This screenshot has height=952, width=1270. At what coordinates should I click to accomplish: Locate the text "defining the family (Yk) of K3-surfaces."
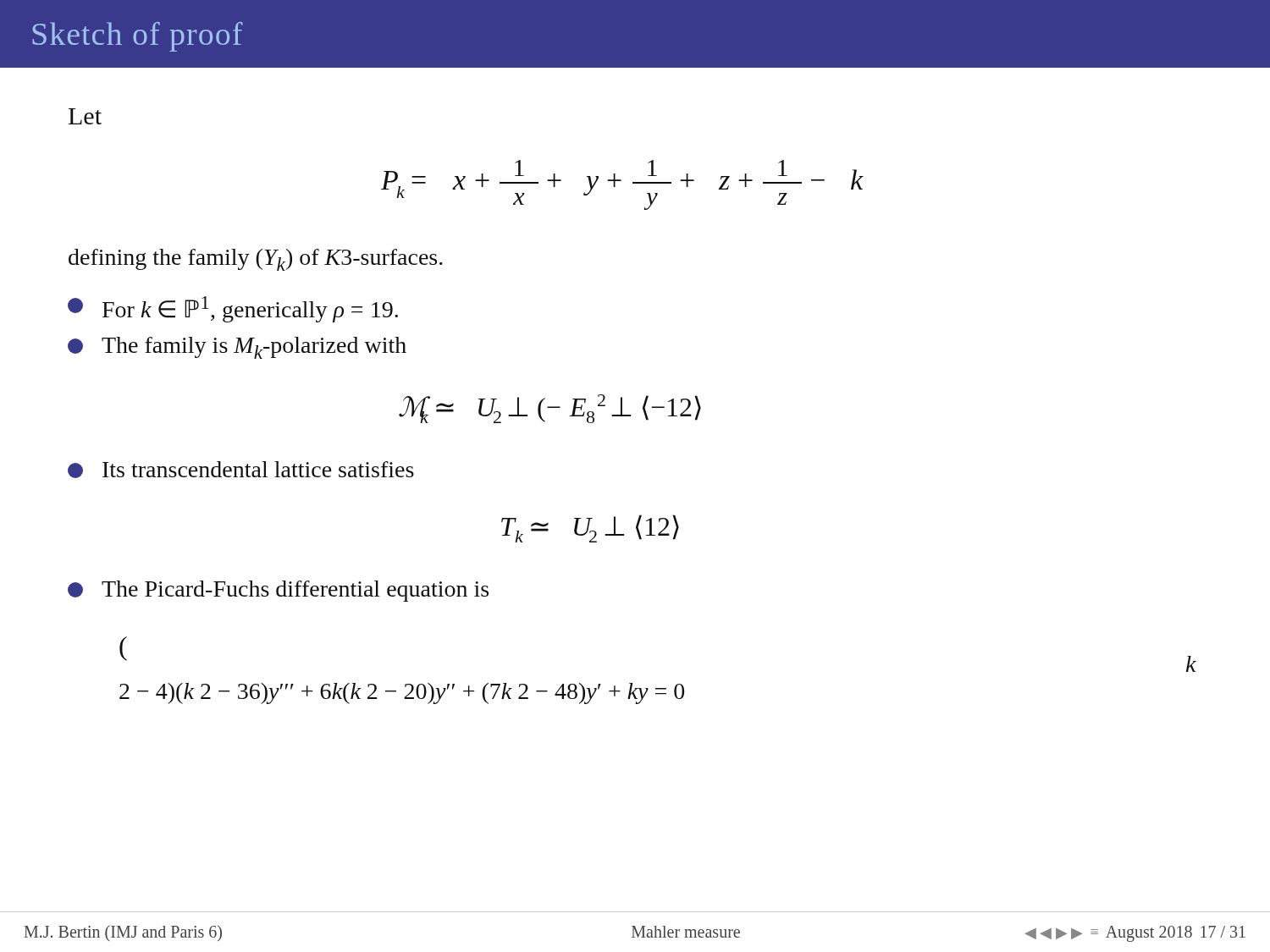pos(256,259)
